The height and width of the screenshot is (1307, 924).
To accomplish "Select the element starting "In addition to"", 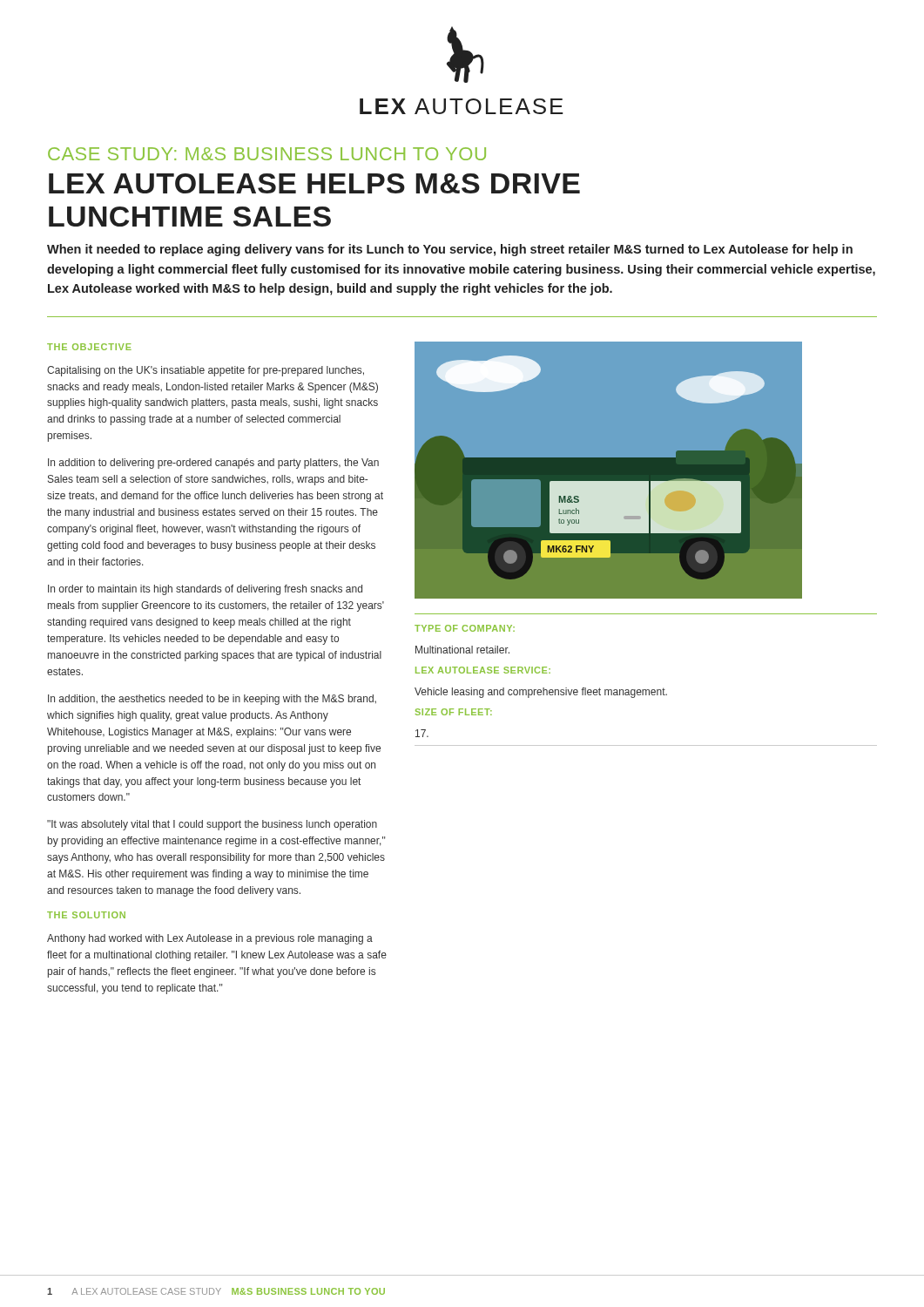I will click(x=217, y=513).
